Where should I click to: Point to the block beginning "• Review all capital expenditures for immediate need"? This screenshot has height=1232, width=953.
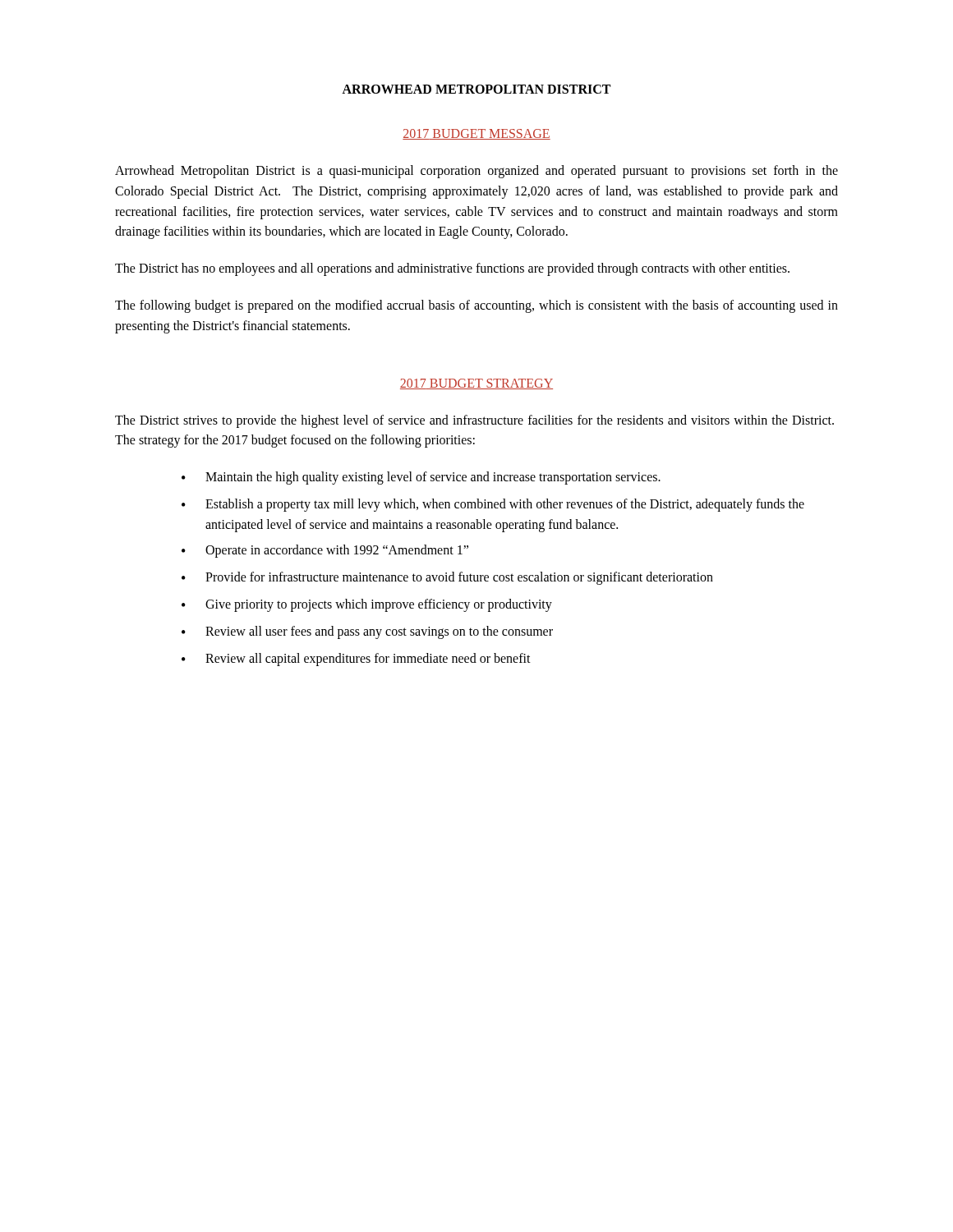coord(356,660)
